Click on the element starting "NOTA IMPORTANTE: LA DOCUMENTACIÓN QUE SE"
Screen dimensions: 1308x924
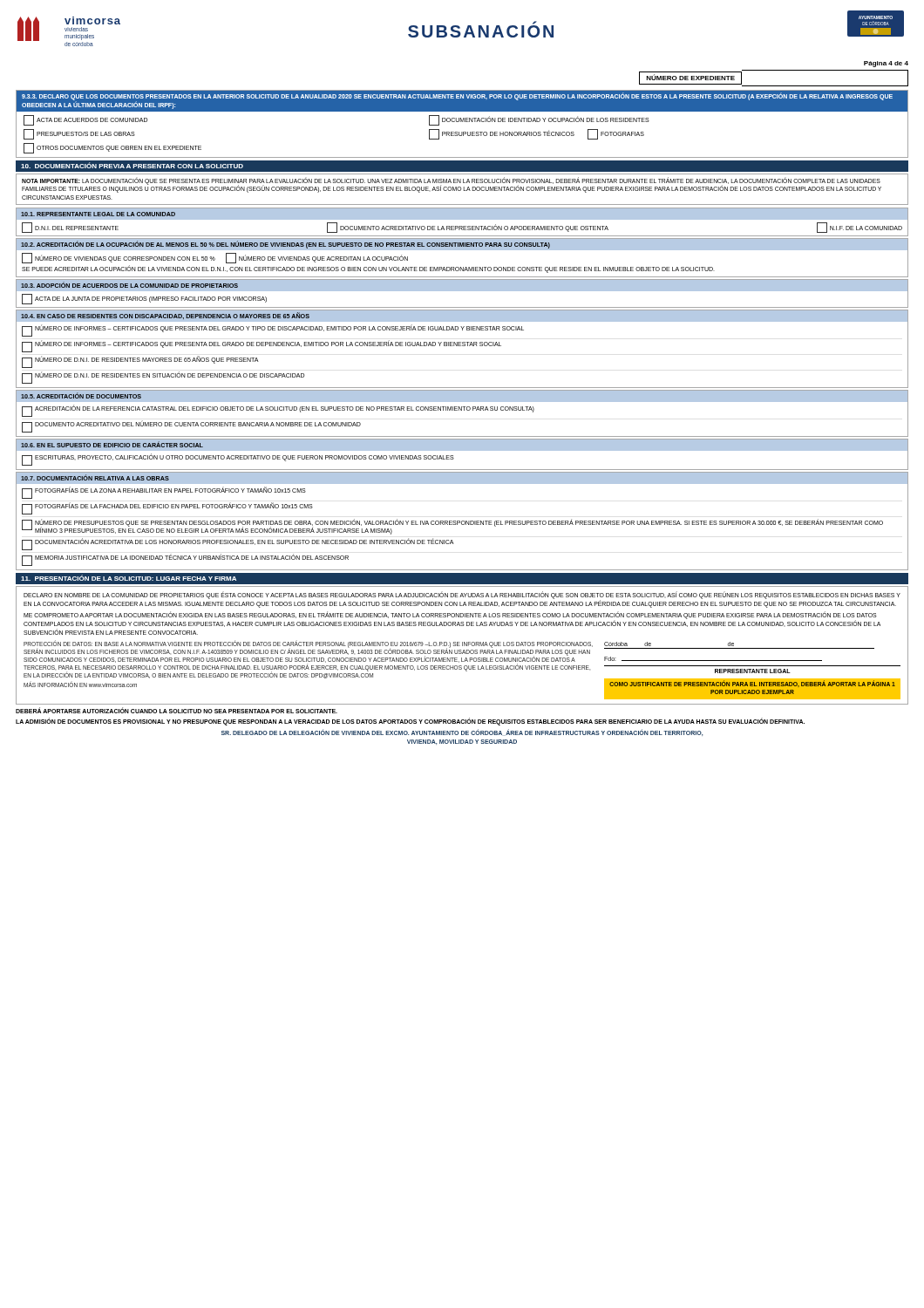(x=452, y=189)
